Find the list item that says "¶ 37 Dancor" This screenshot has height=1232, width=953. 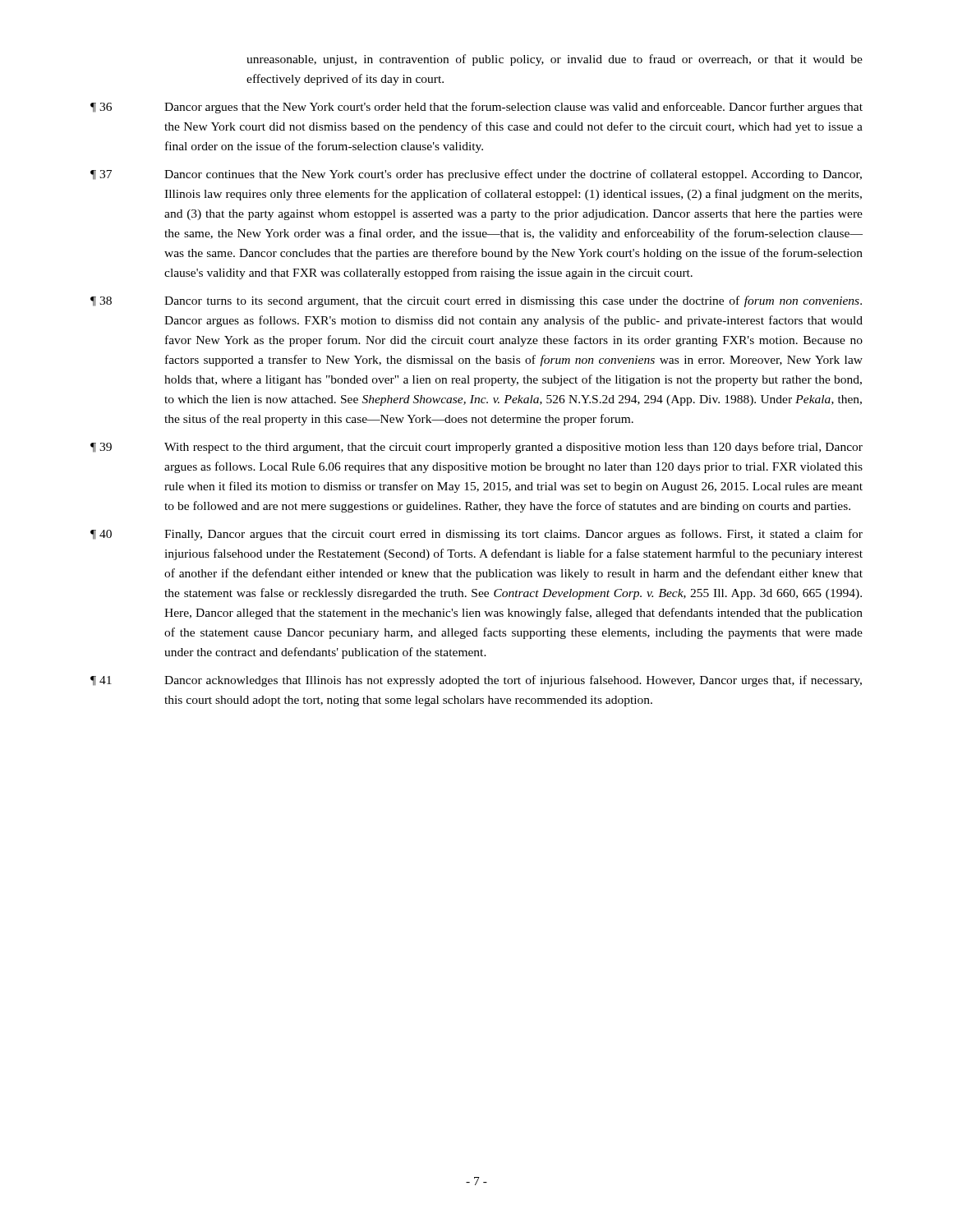pyautogui.click(x=476, y=223)
